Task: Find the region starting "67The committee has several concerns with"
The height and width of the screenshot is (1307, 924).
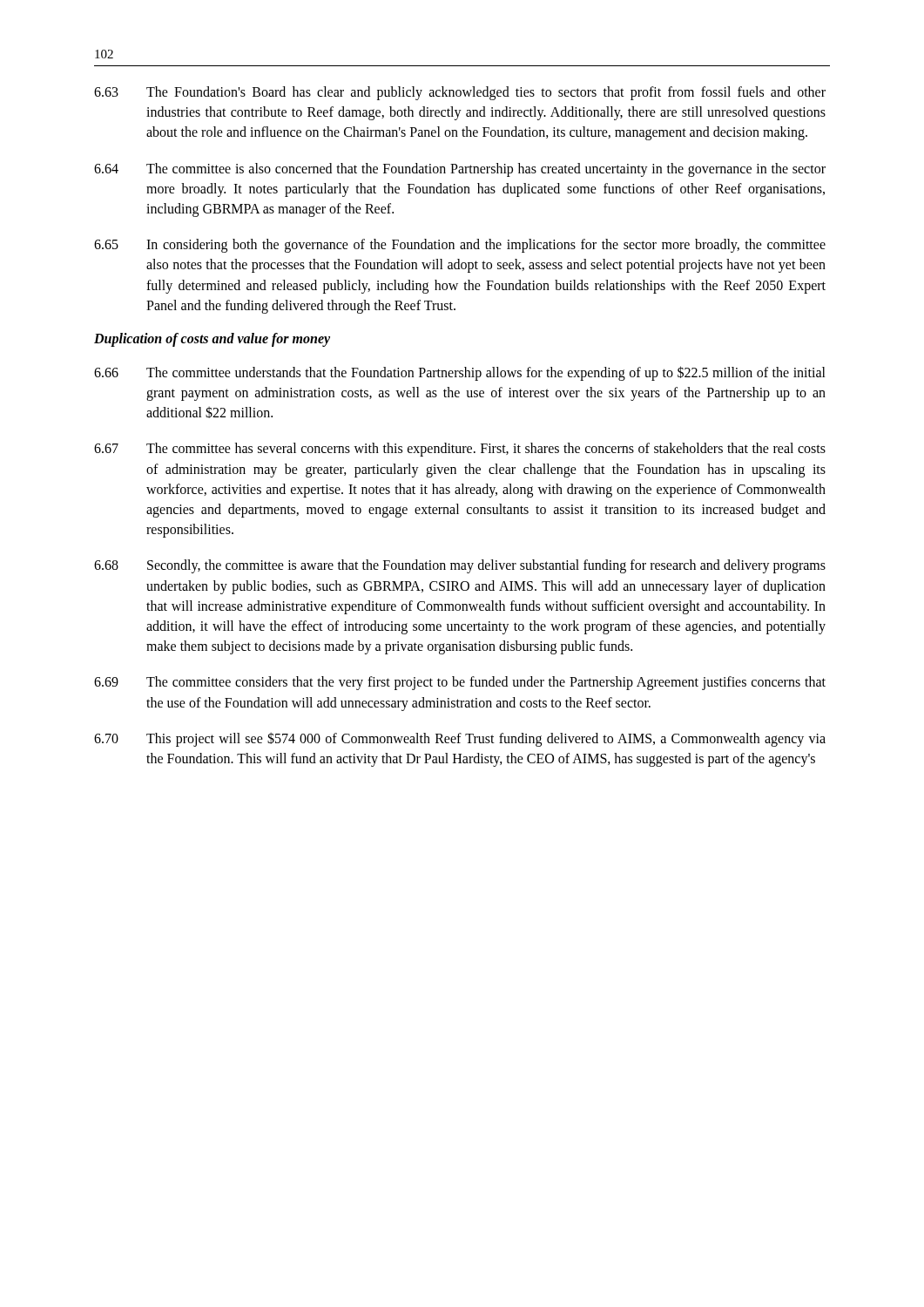Action: (460, 489)
